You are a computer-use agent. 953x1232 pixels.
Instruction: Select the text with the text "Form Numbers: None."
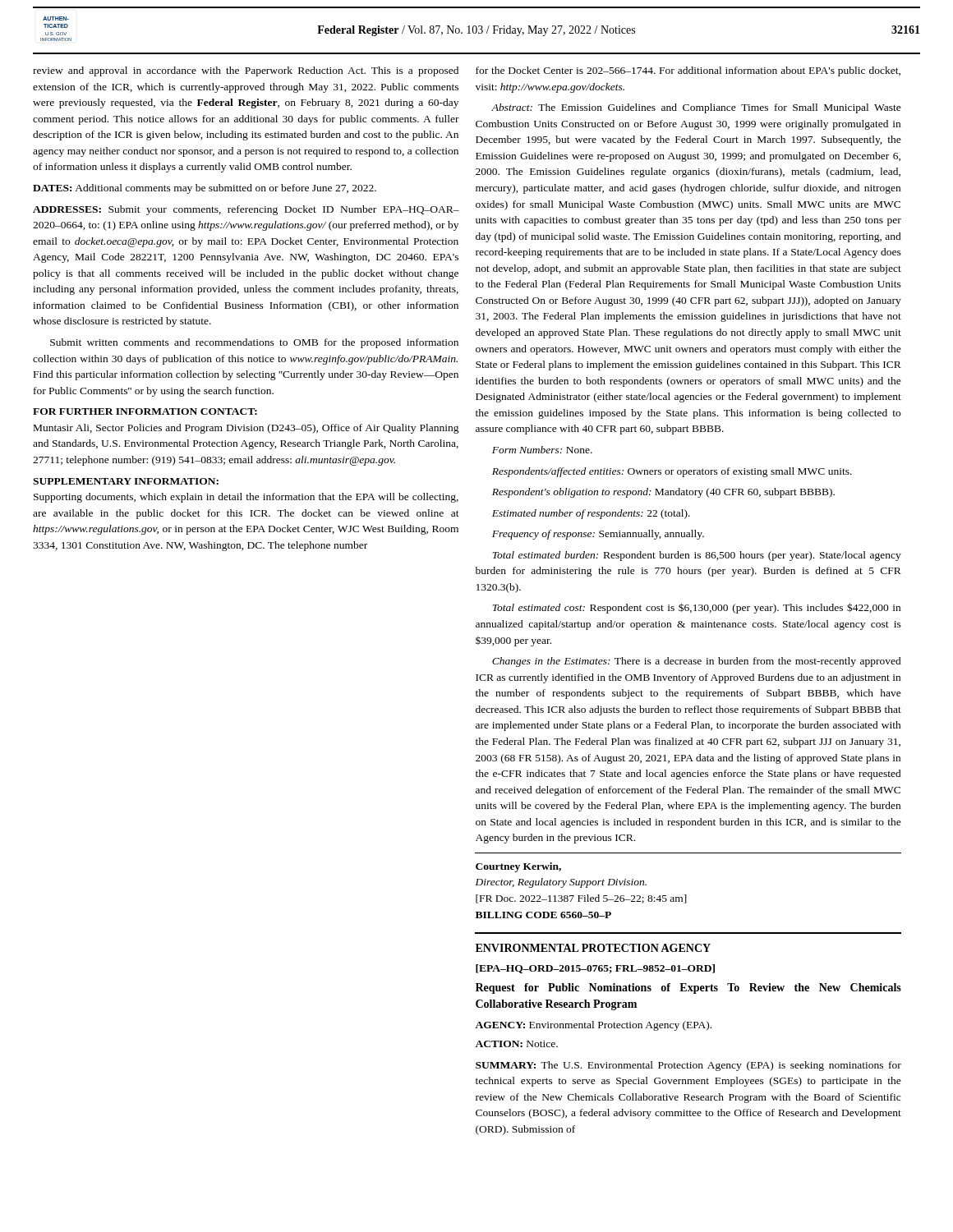click(x=542, y=450)
